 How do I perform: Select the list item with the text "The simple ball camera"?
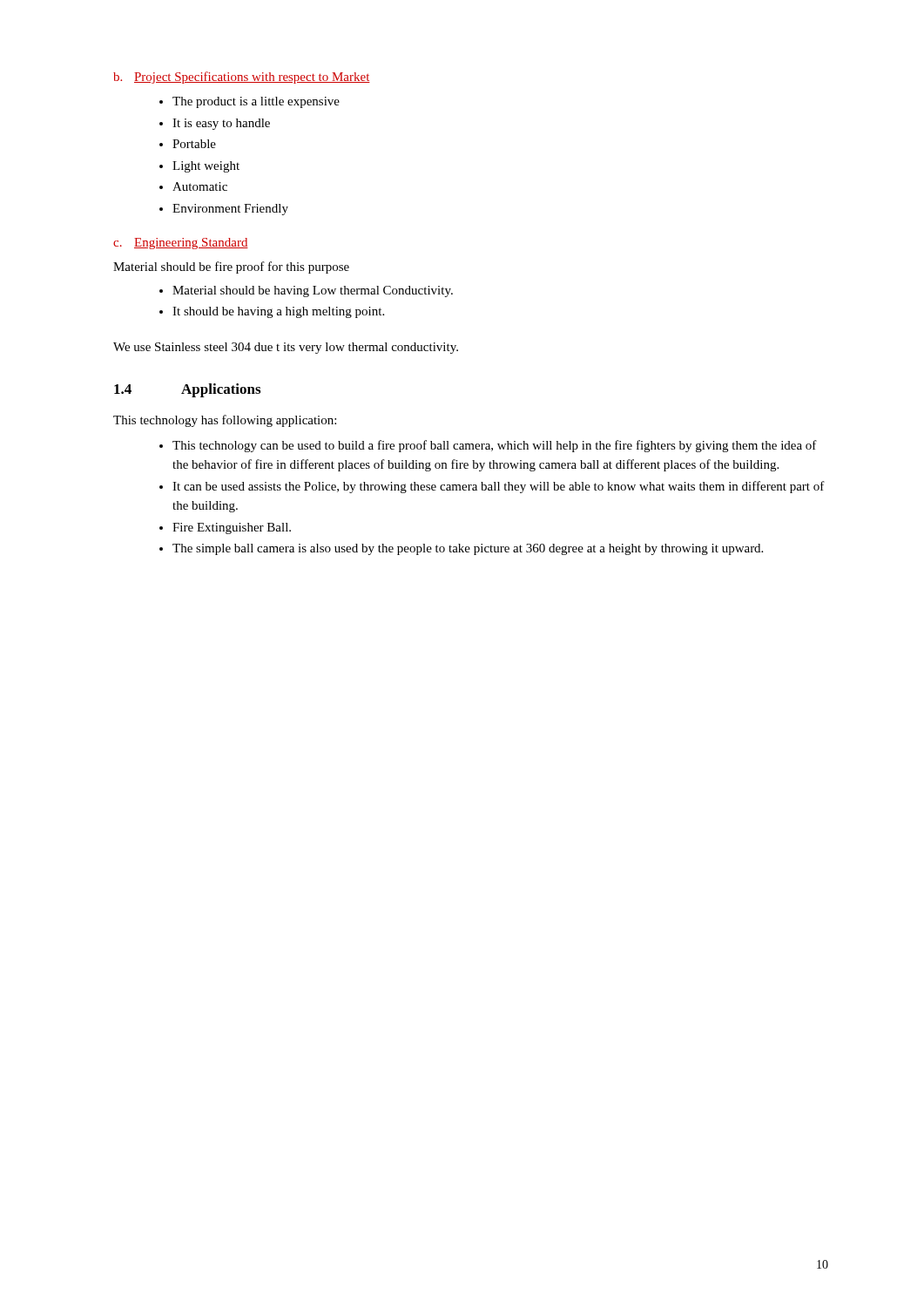tap(487, 548)
